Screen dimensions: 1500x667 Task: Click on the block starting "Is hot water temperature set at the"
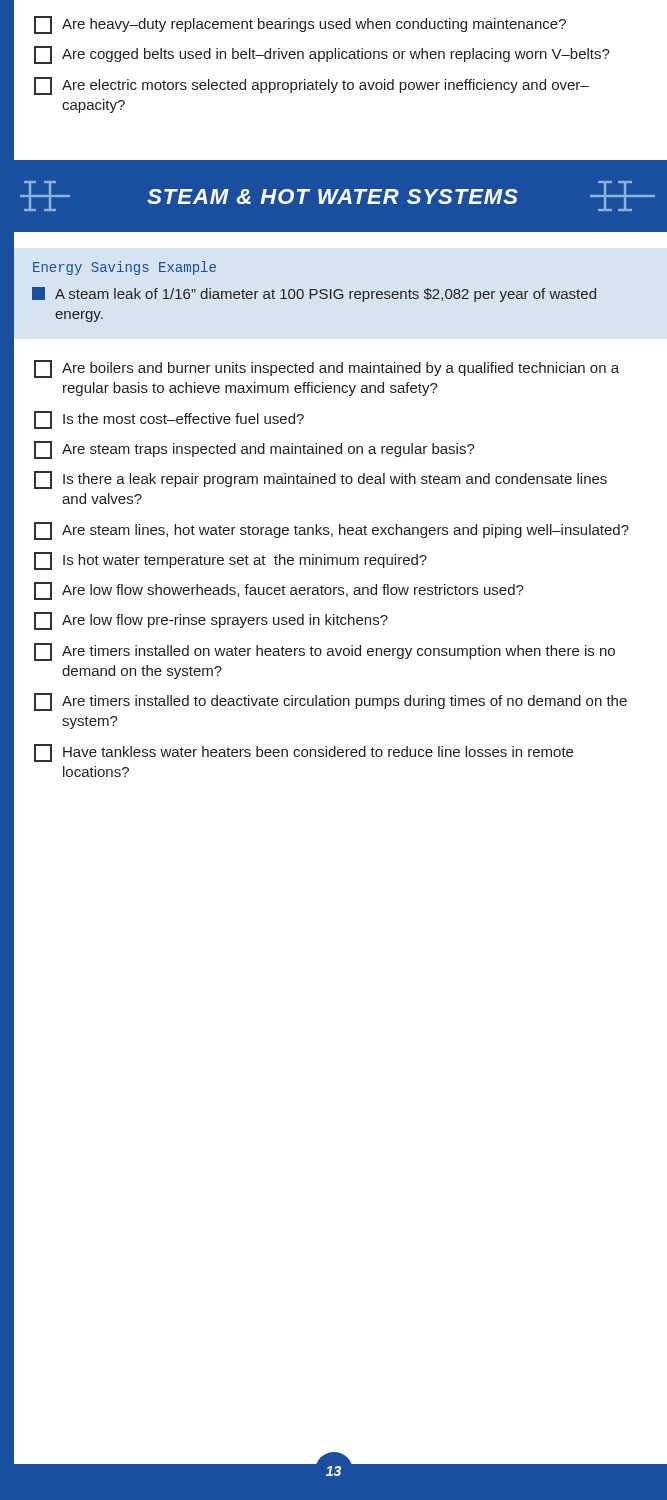click(x=231, y=560)
